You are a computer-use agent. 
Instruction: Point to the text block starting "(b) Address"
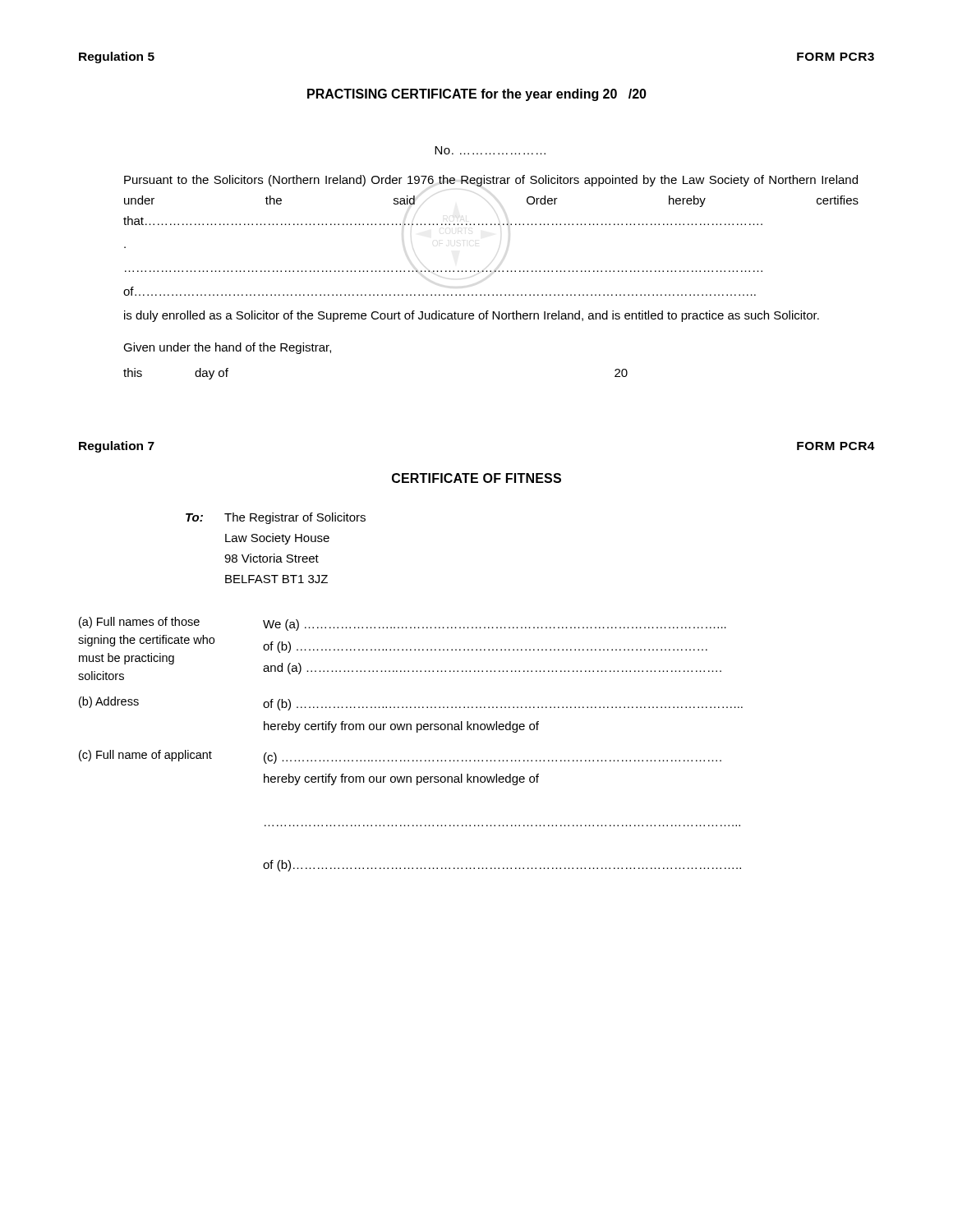point(108,702)
